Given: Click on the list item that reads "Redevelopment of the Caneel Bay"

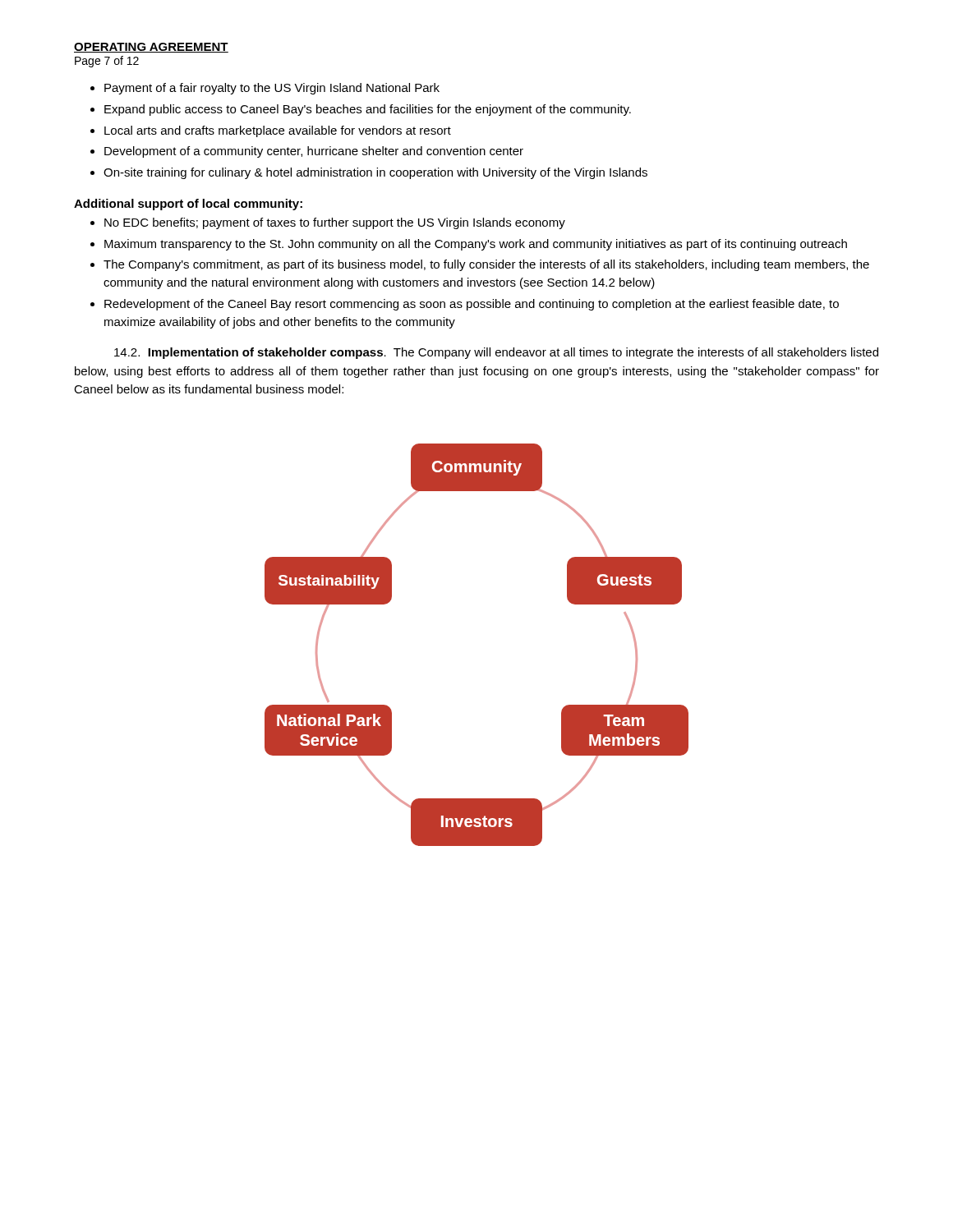Looking at the screenshot, I should click(471, 312).
